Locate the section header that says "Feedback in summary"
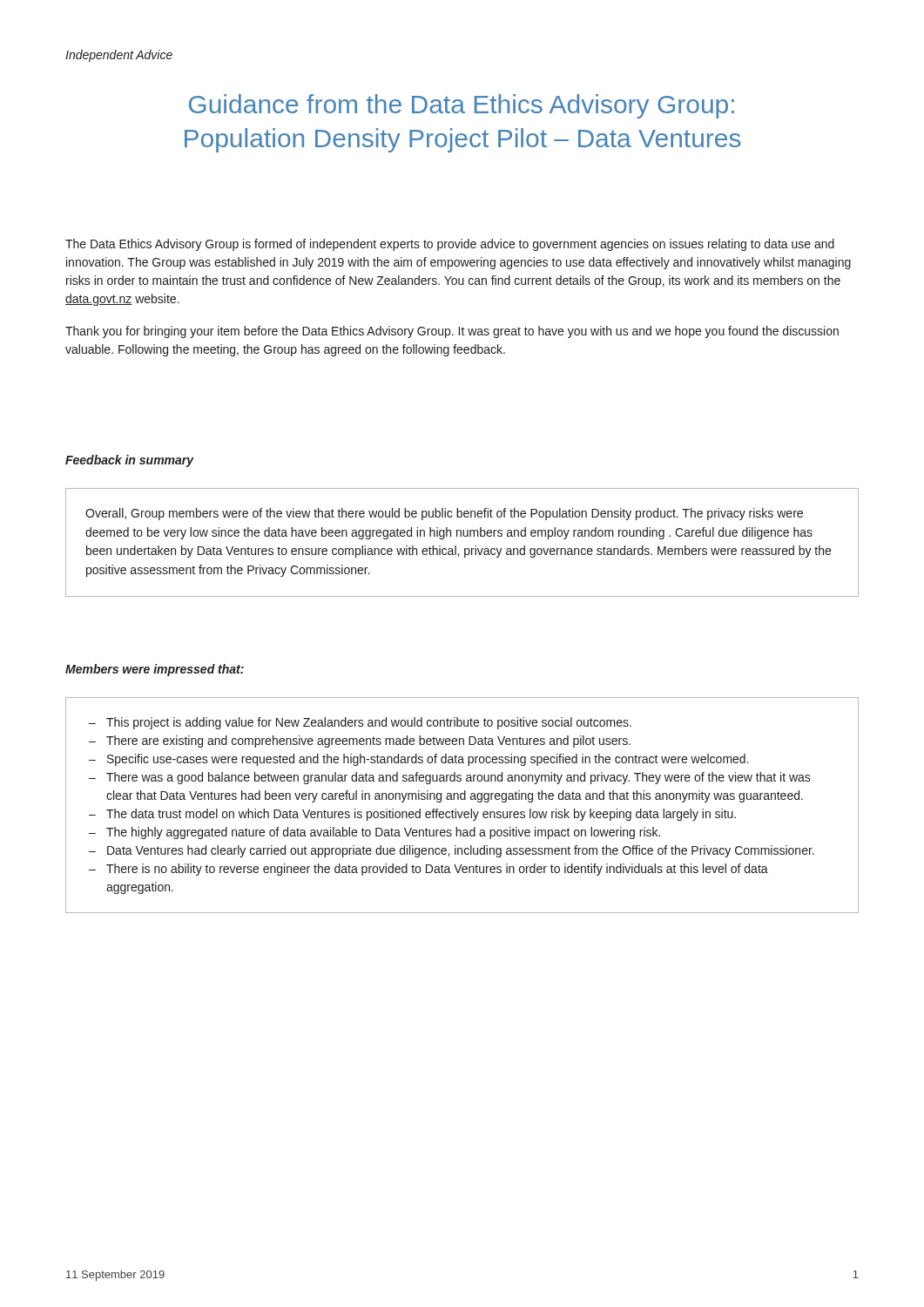The width and height of the screenshot is (924, 1307). pyautogui.click(x=129, y=460)
